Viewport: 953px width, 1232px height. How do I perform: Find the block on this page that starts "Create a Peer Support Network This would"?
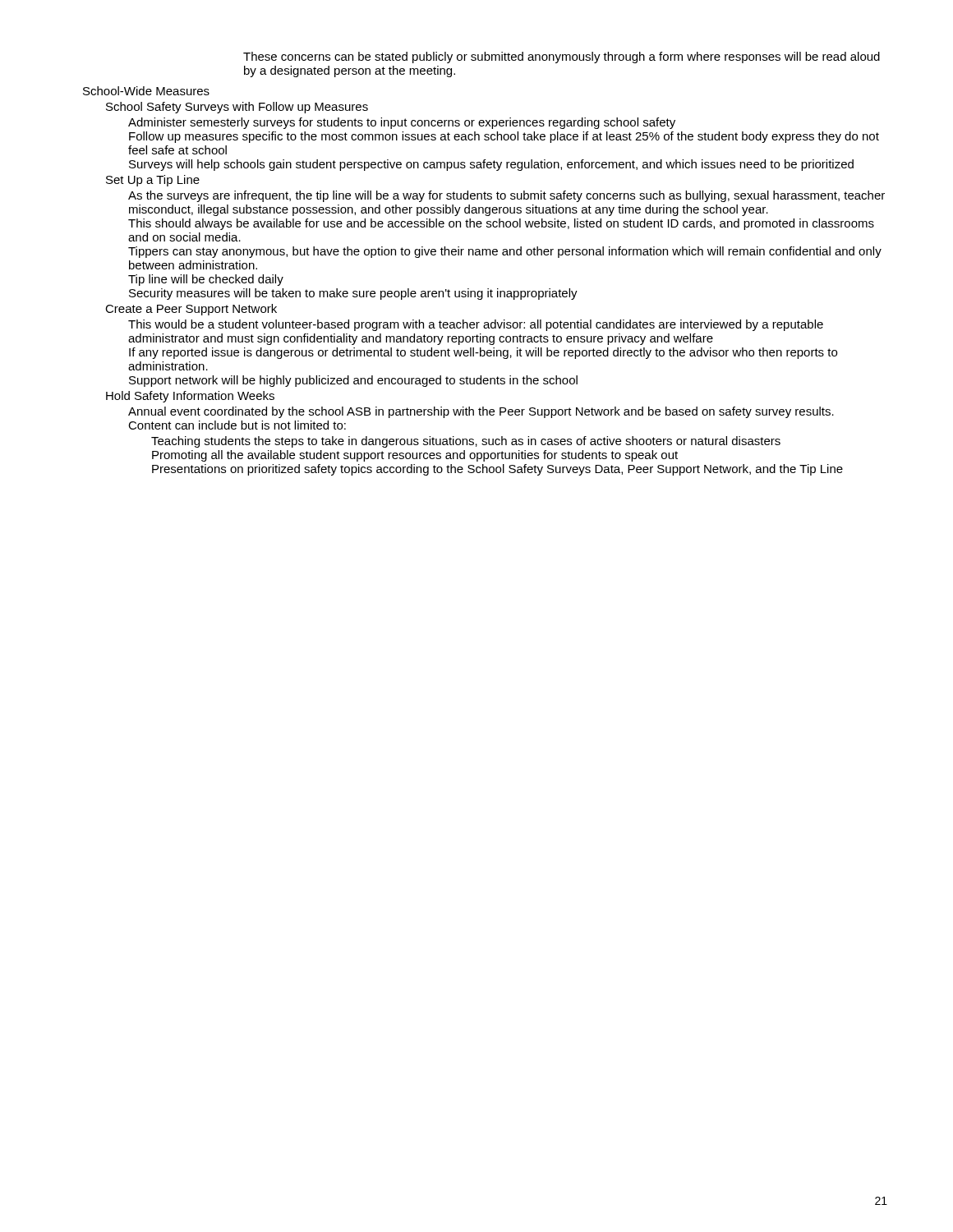coord(496,344)
